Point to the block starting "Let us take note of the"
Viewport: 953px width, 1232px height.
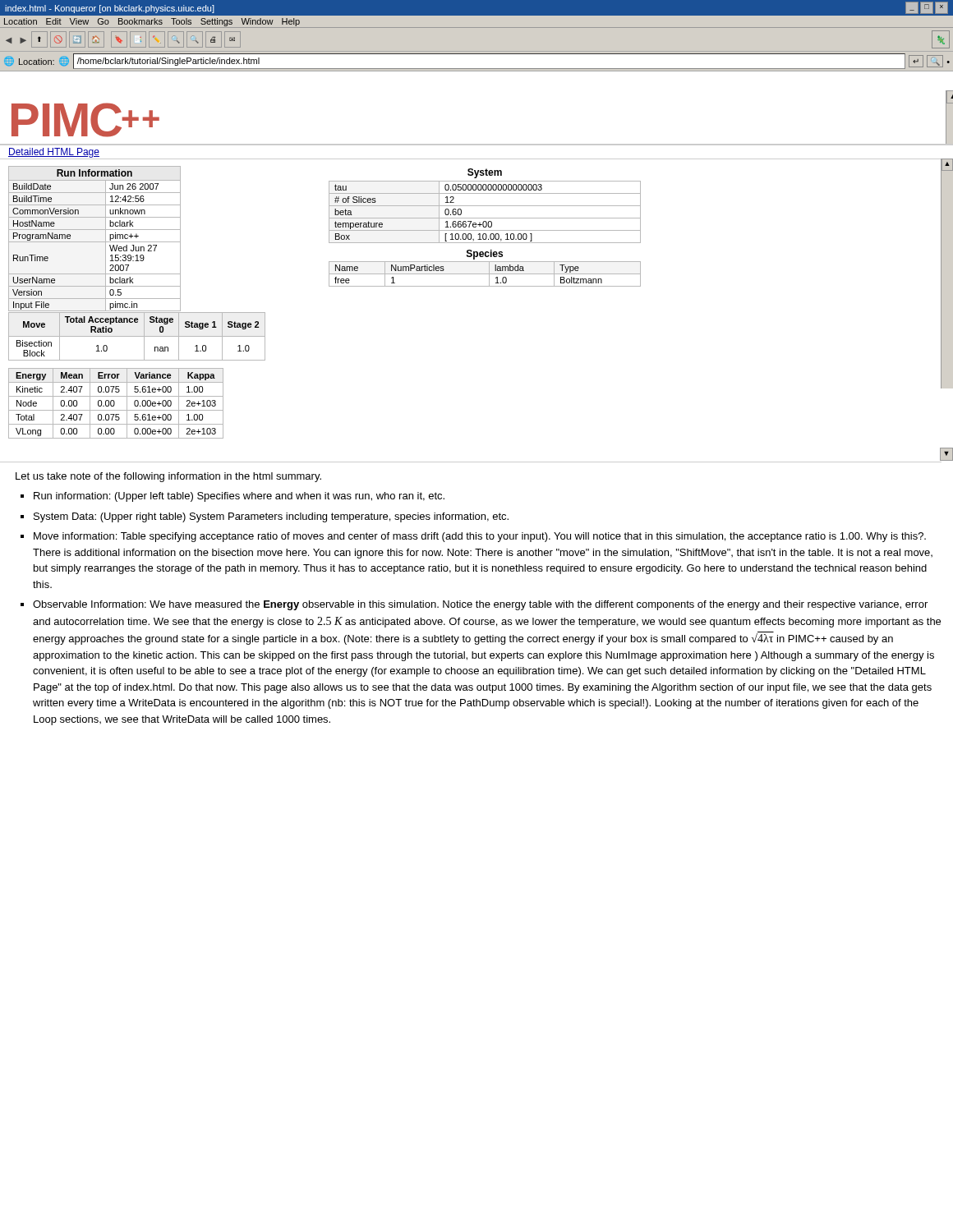(x=168, y=476)
